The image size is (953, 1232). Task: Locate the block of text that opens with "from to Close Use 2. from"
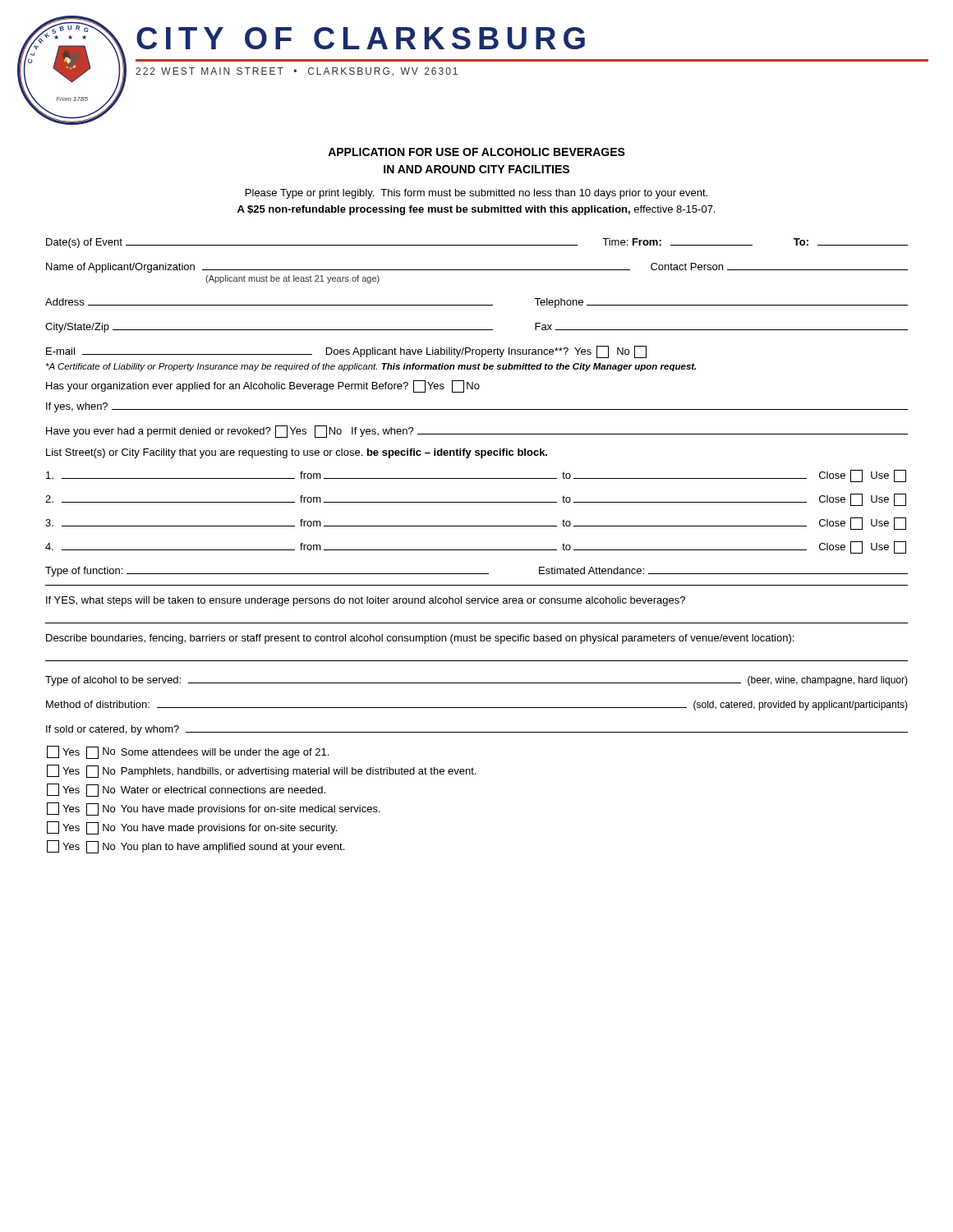(x=476, y=509)
